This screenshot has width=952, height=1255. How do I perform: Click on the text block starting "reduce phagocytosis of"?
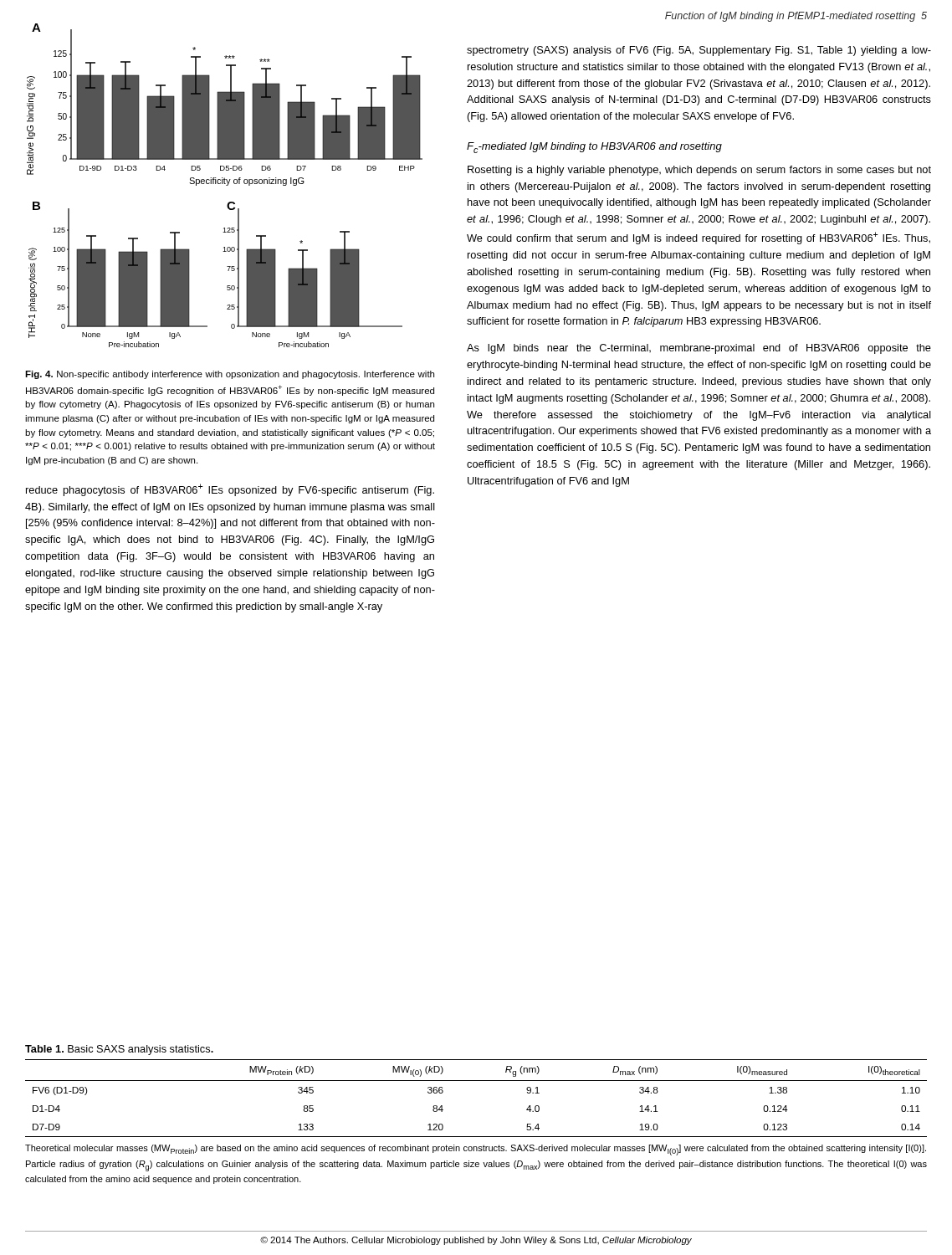[230, 546]
